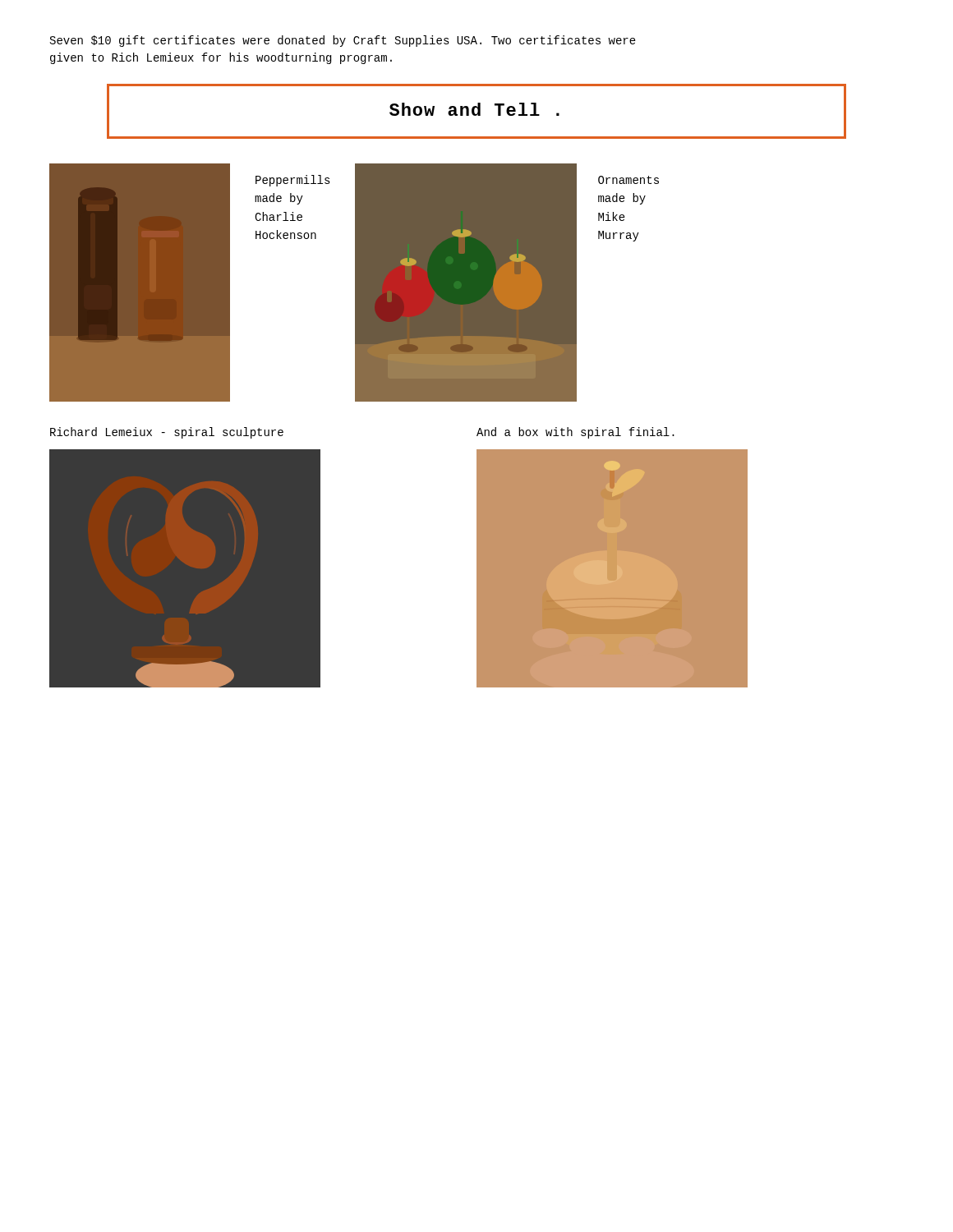
Task: Navigate to the passage starting "Ornamentsmade byMikeMurray"
Action: pyautogui.click(x=629, y=208)
